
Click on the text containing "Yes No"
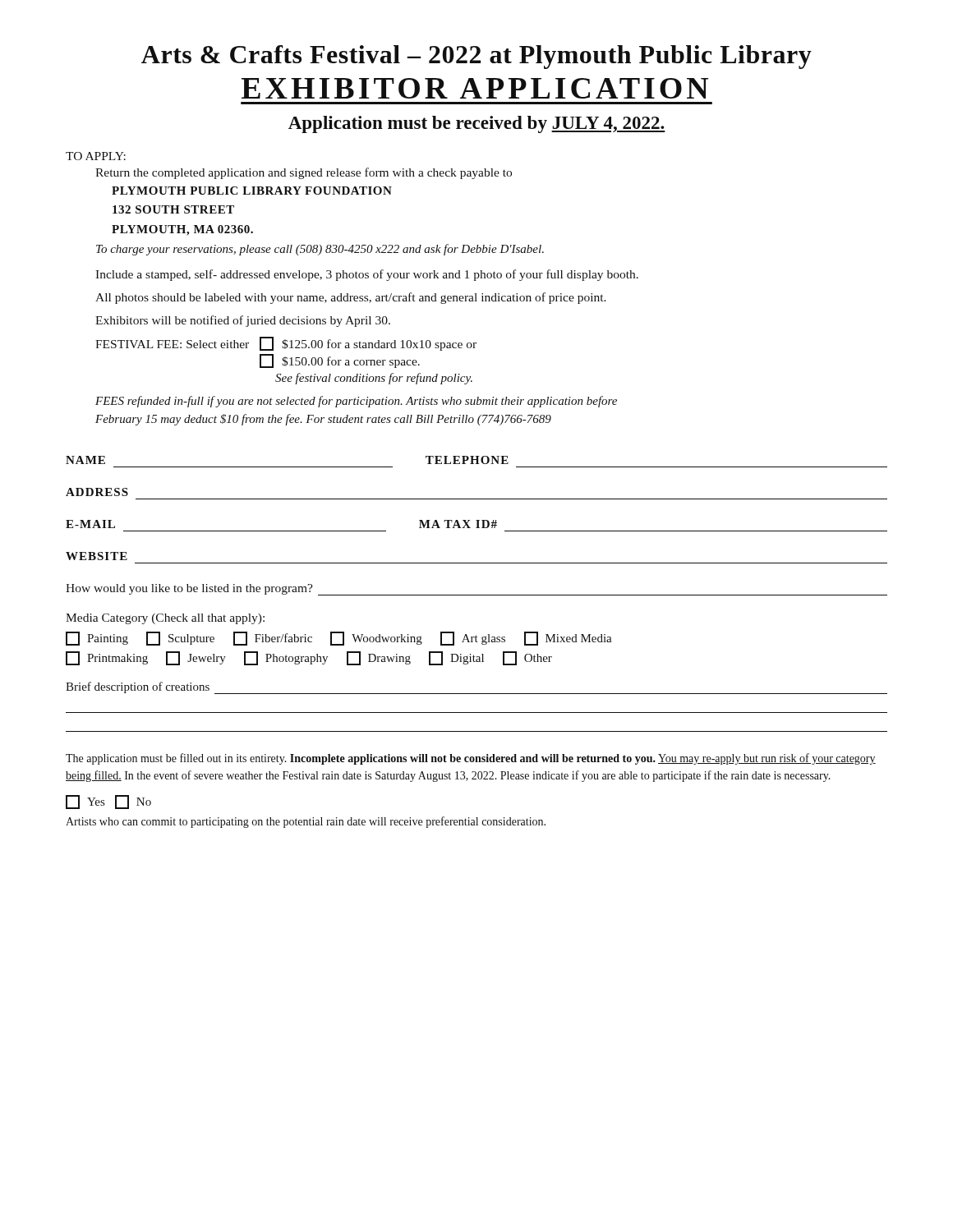click(109, 802)
